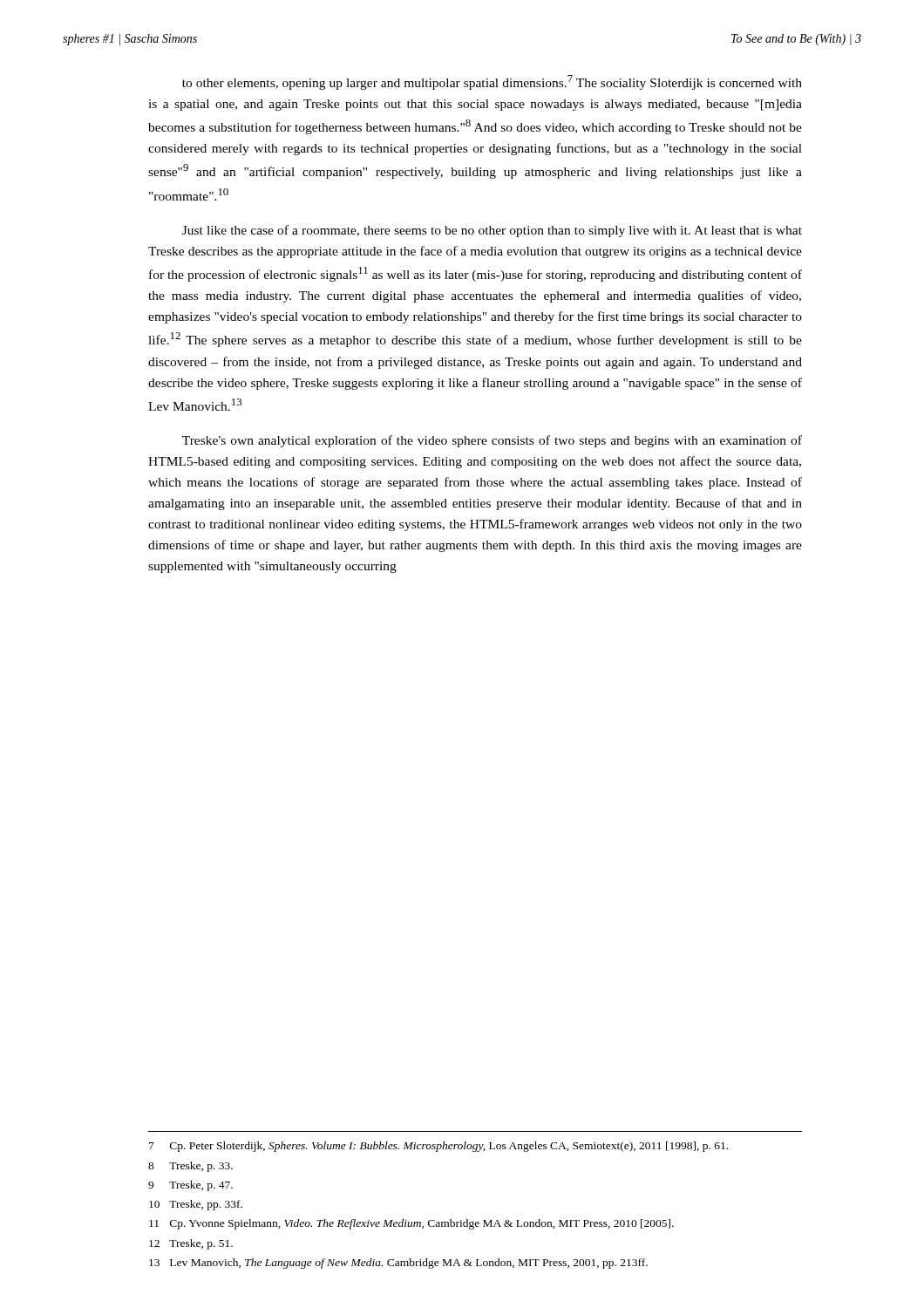Screen dimensions: 1308x924
Task: Point to the text starting "8 Treske, p. 33."
Action: pos(191,1165)
